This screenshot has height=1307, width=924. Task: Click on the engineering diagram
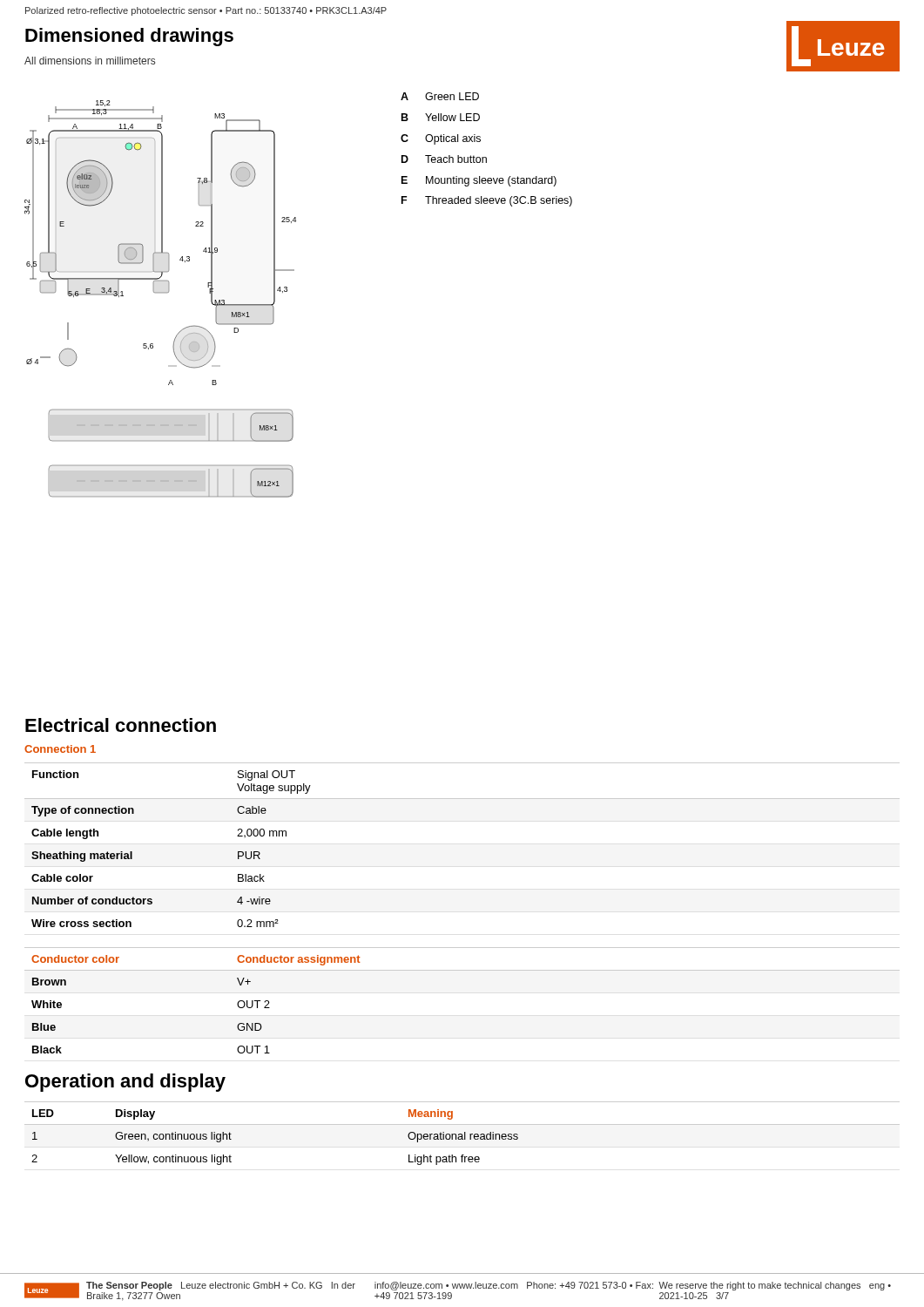212,296
